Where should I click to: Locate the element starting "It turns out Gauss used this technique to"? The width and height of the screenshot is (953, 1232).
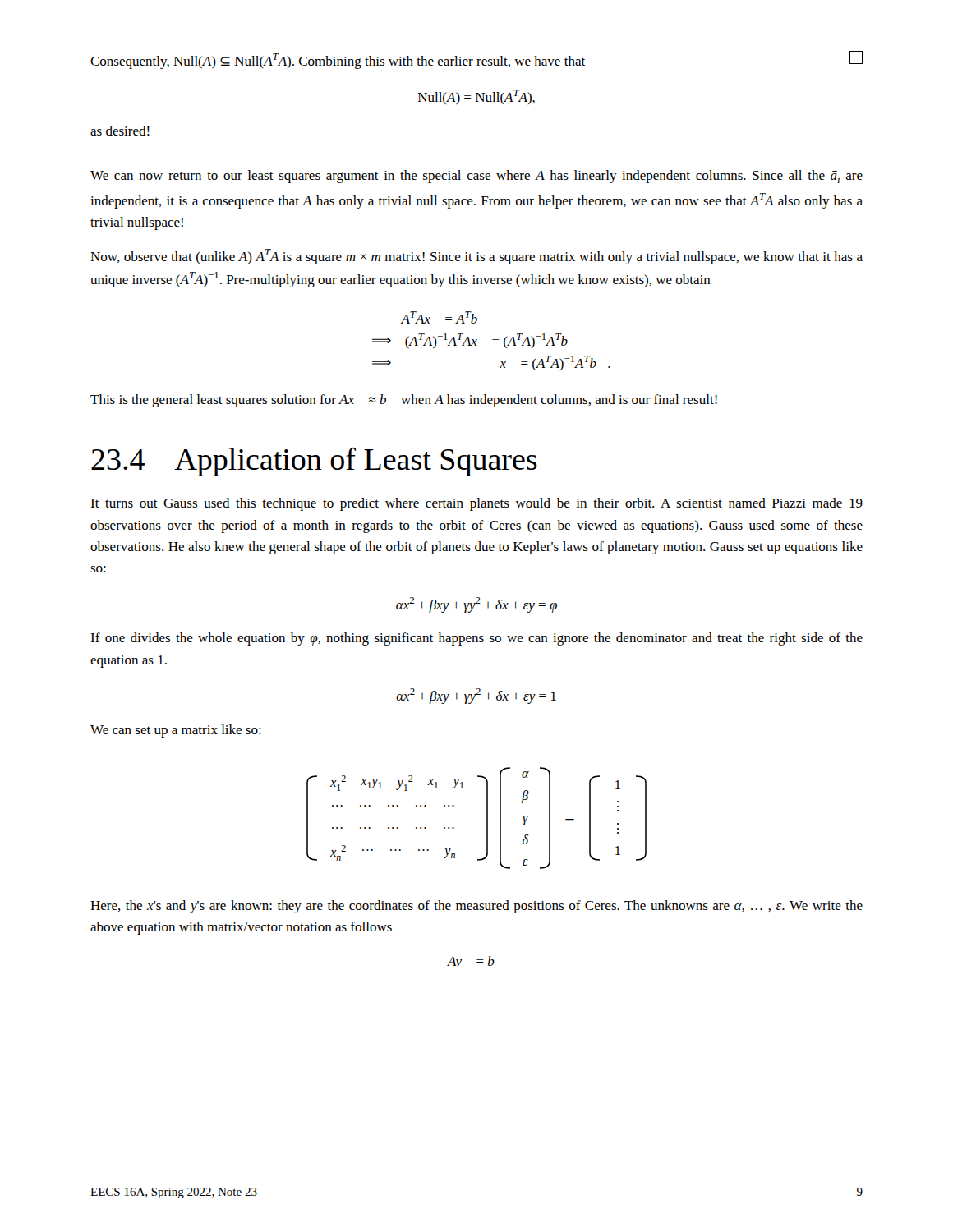pyautogui.click(x=476, y=536)
